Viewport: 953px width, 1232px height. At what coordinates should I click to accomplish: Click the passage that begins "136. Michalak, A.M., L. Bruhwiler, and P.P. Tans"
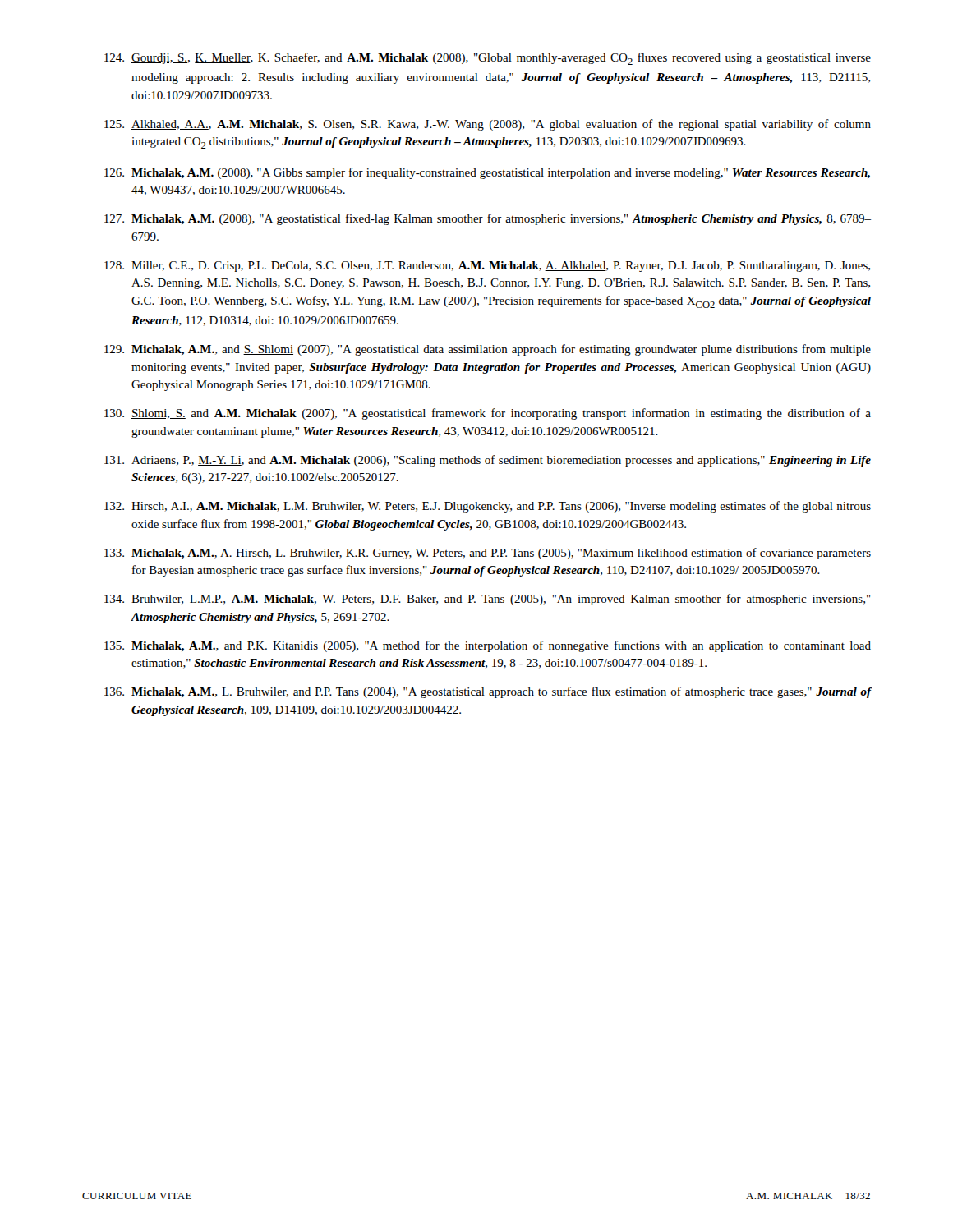(476, 701)
